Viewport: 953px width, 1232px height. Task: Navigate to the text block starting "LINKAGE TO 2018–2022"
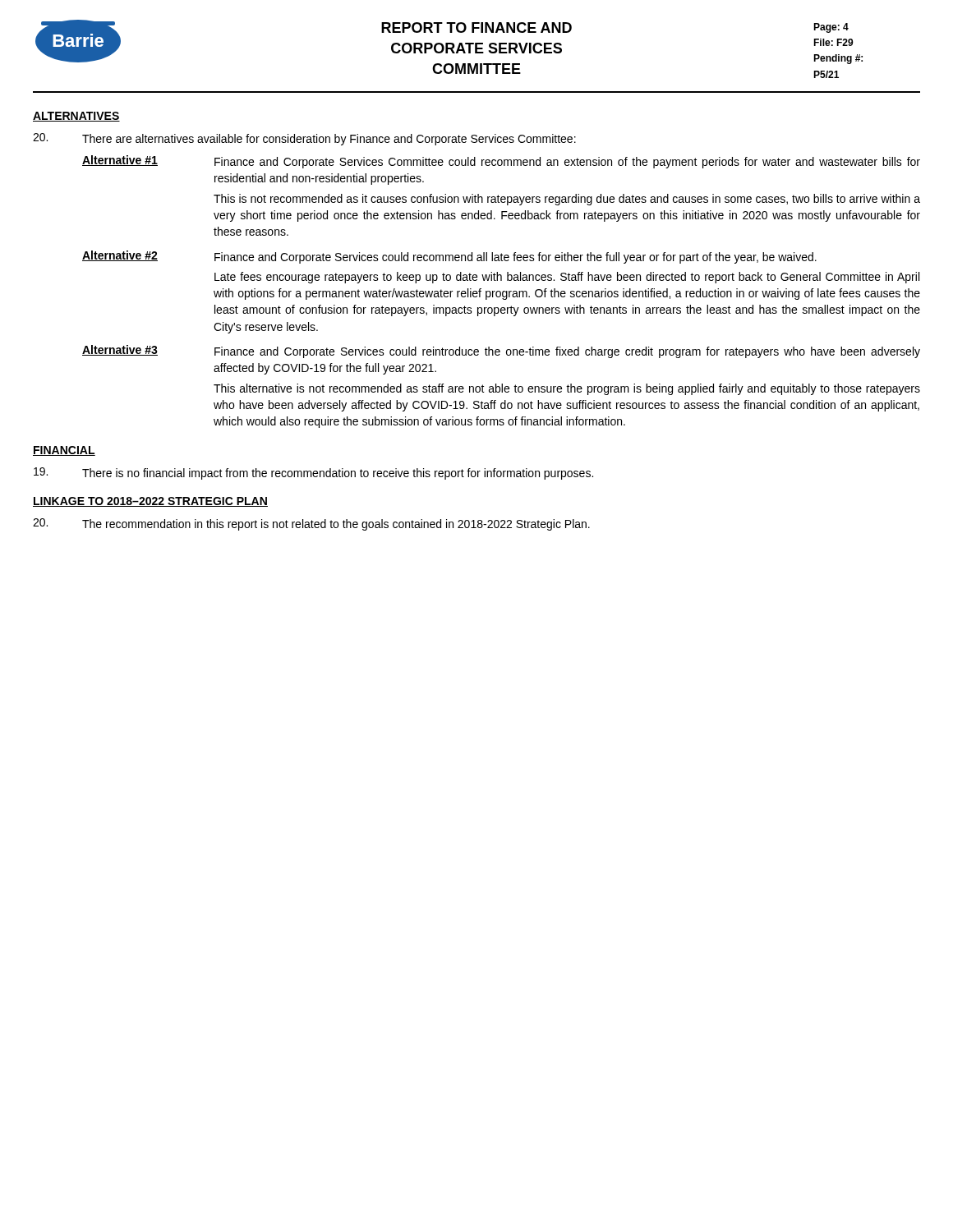coord(150,502)
